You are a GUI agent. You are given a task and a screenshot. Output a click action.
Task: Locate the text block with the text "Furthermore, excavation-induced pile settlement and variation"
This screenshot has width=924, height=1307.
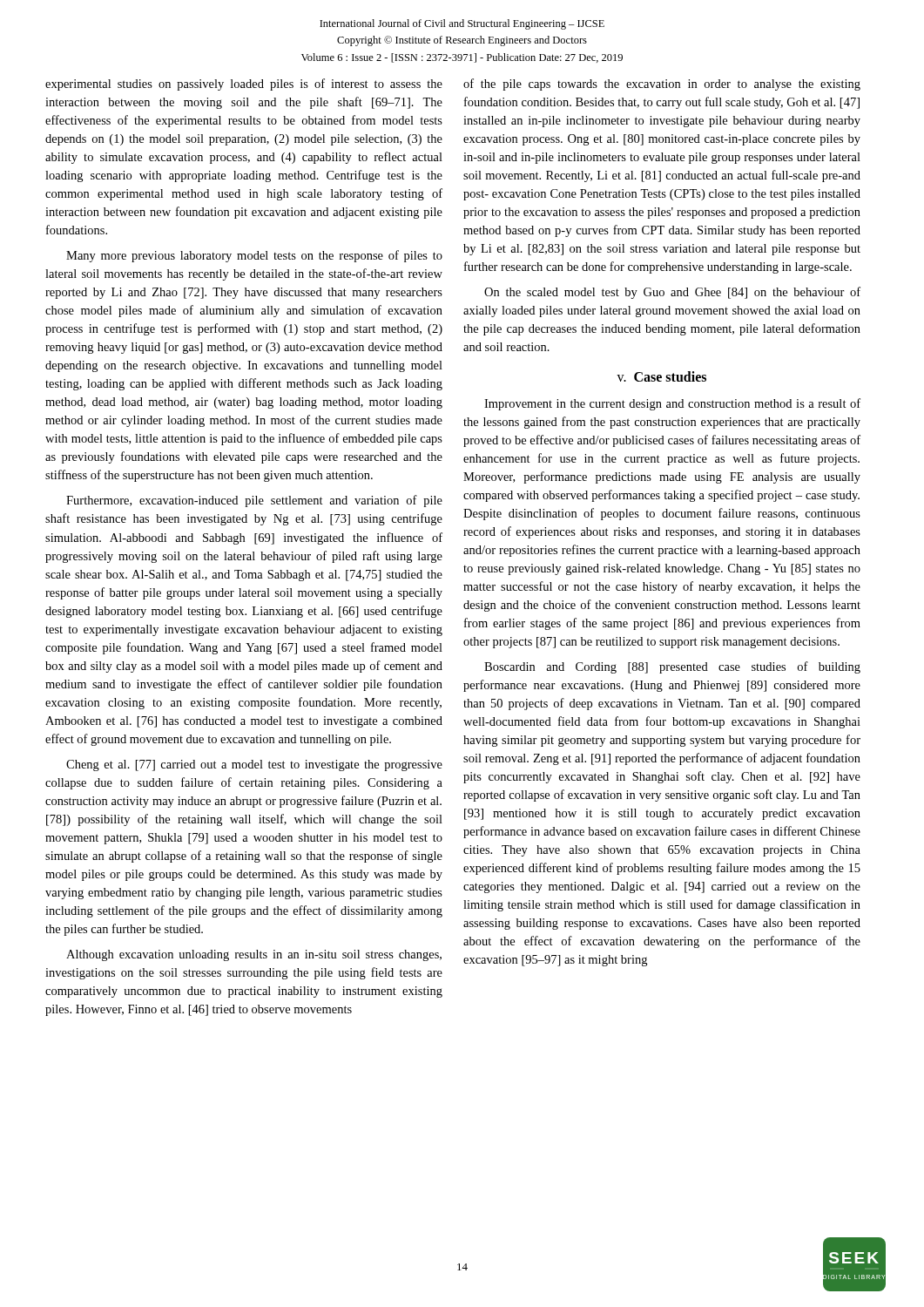(x=244, y=620)
